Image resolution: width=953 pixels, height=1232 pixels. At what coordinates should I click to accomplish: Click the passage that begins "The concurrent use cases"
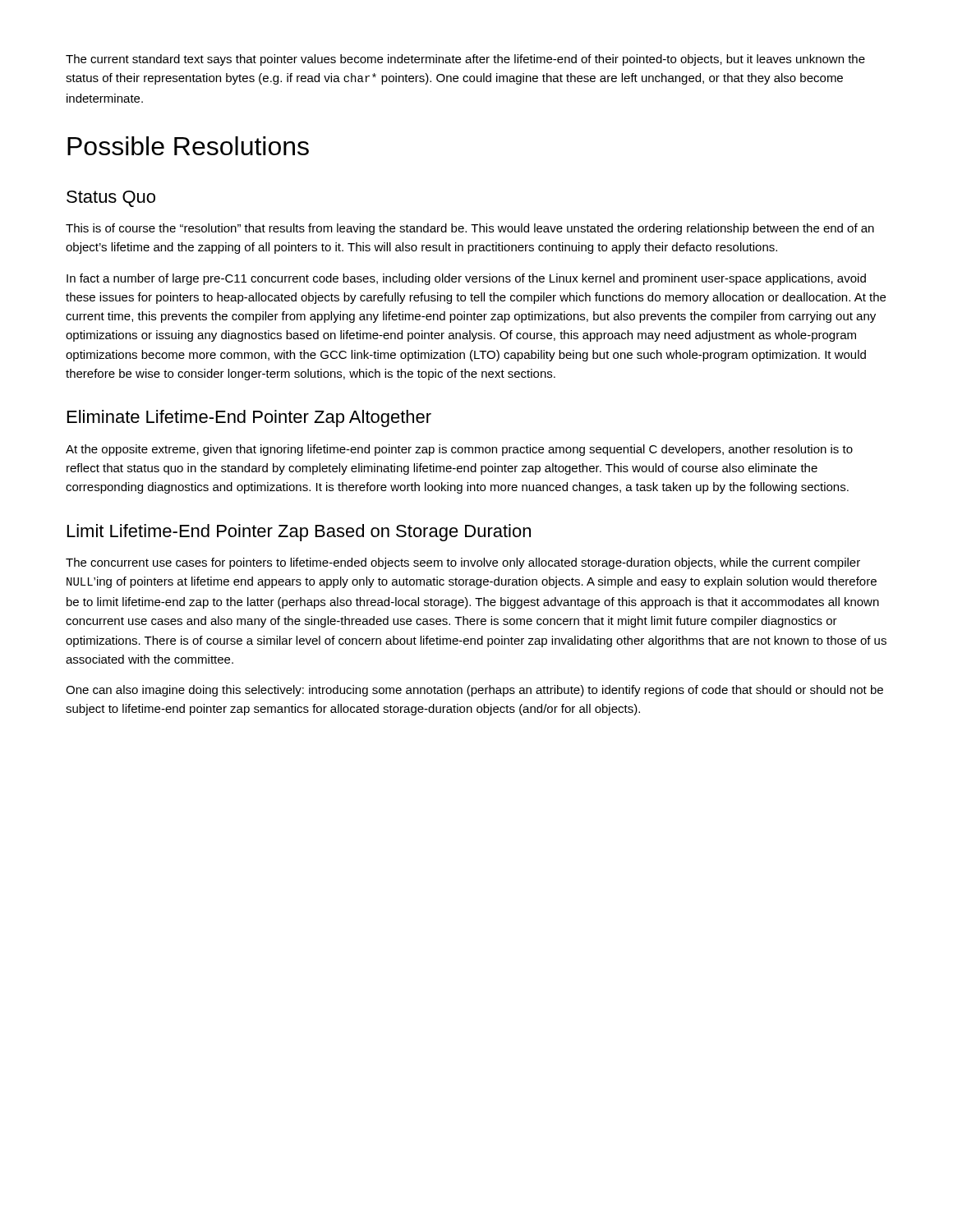coord(476,611)
